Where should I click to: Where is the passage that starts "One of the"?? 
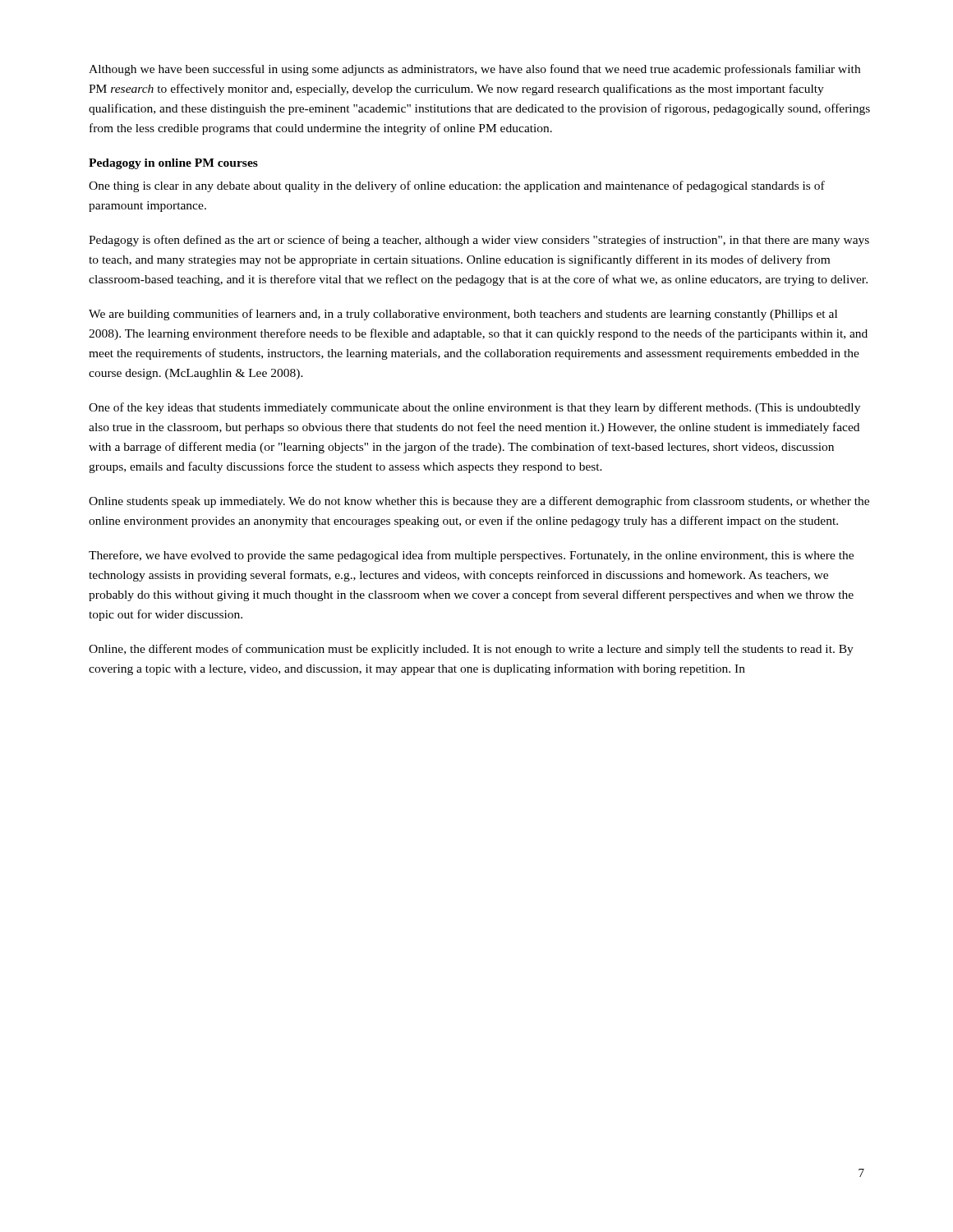(475, 437)
